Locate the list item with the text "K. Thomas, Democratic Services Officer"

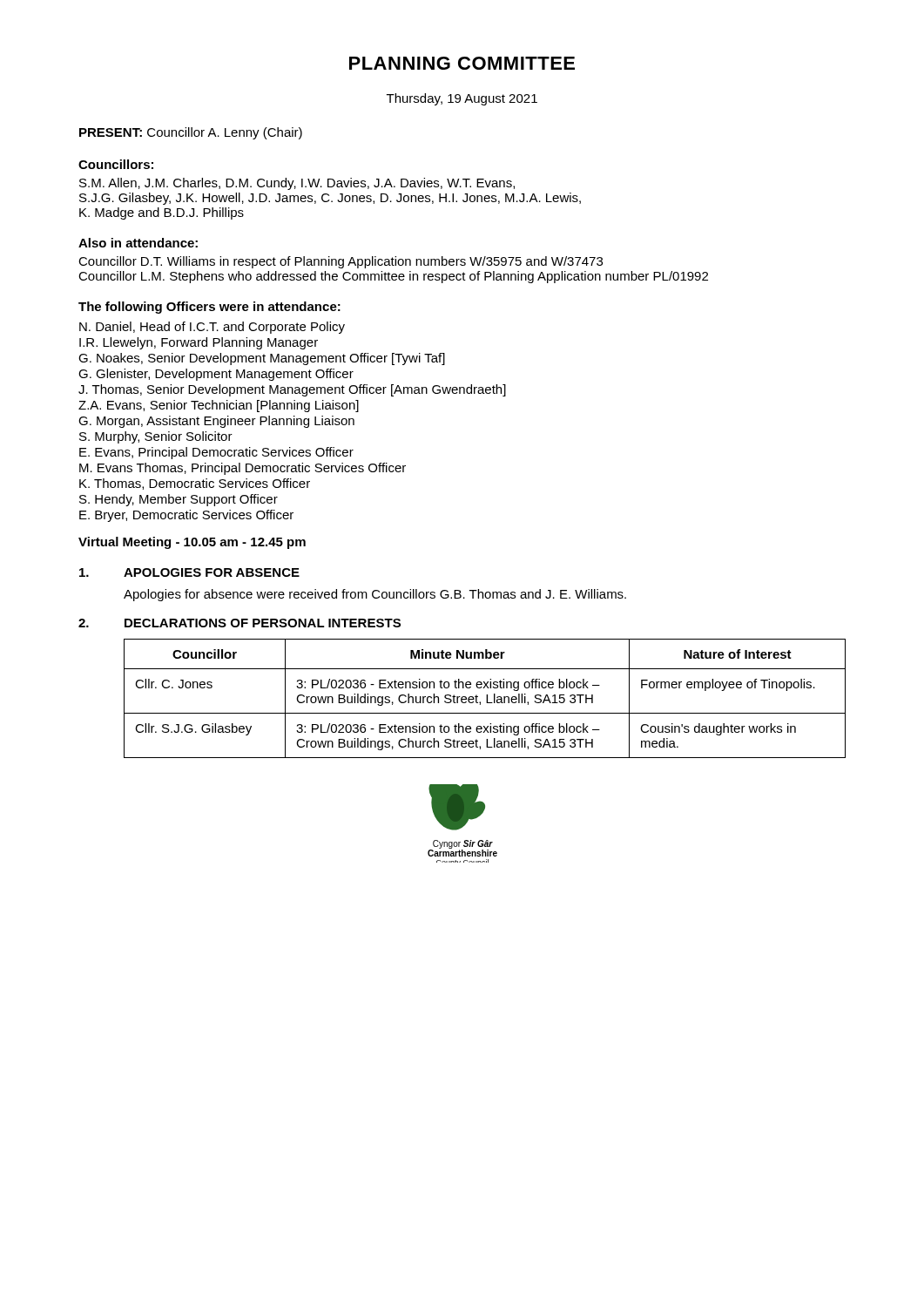tap(194, 483)
